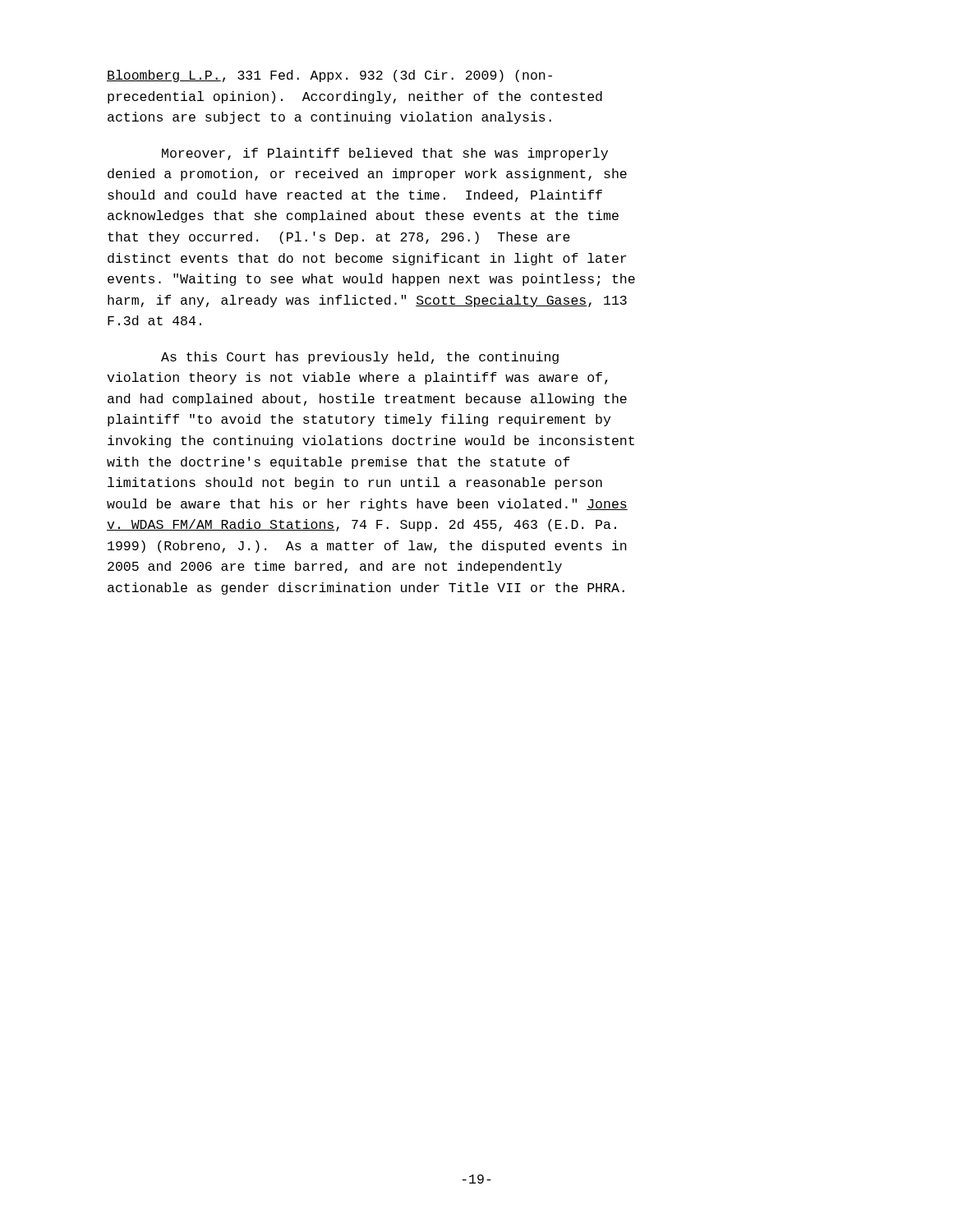The width and height of the screenshot is (953, 1232).
Task: Locate the text starting "Bloomberg L.P., 331"
Action: (x=329, y=76)
